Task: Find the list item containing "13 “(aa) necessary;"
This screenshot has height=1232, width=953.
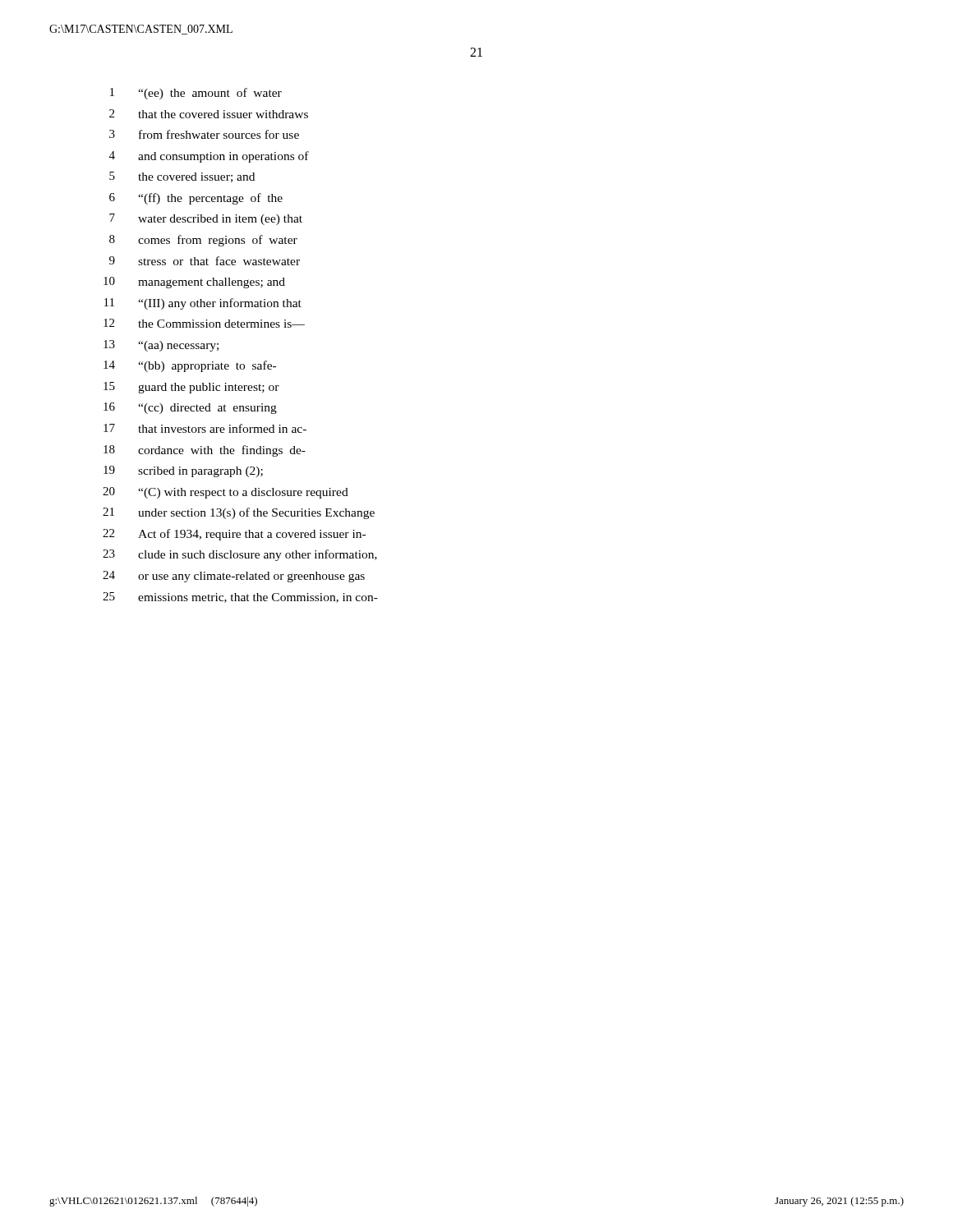Action: (x=161, y=346)
